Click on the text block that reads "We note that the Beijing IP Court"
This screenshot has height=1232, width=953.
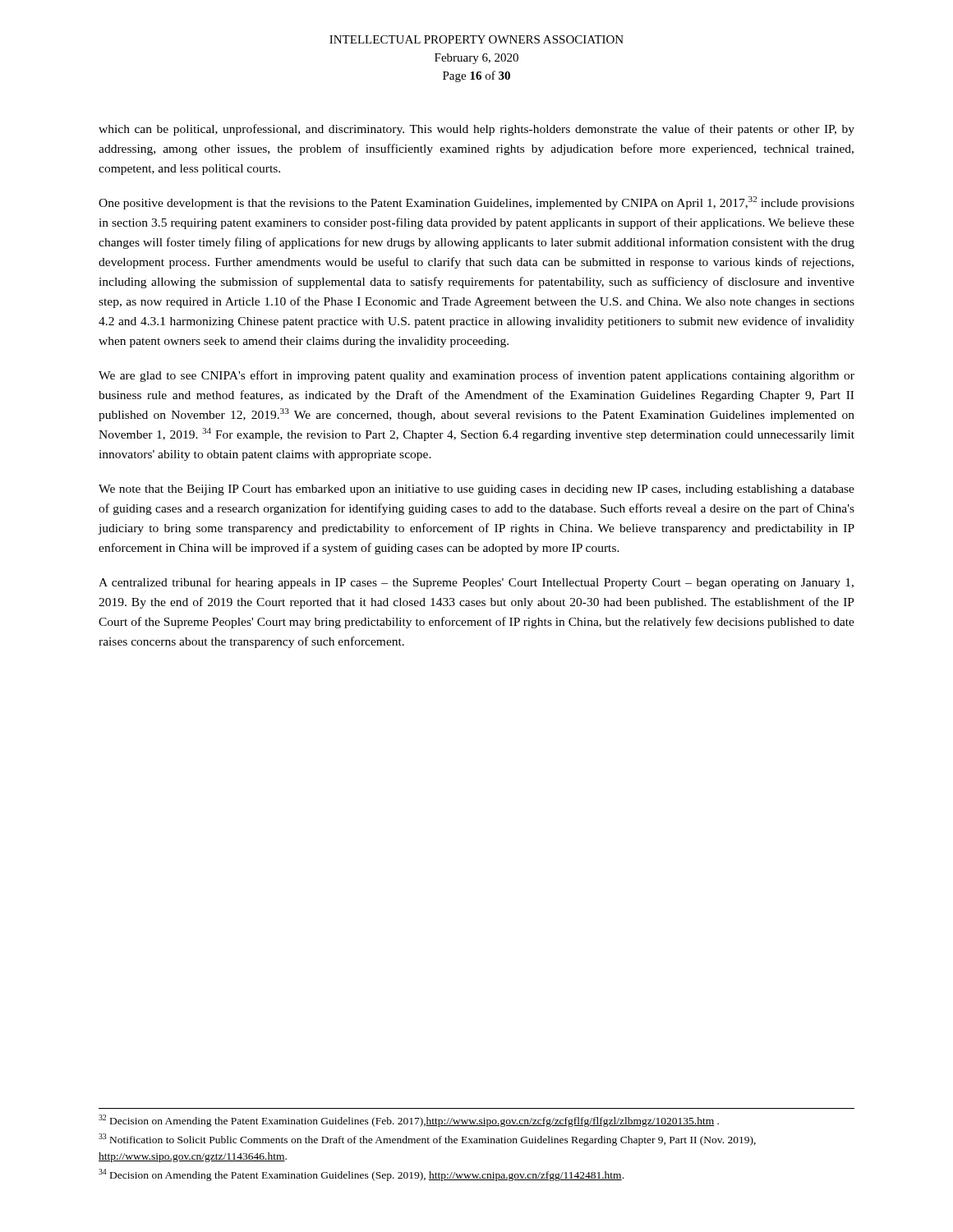476,518
